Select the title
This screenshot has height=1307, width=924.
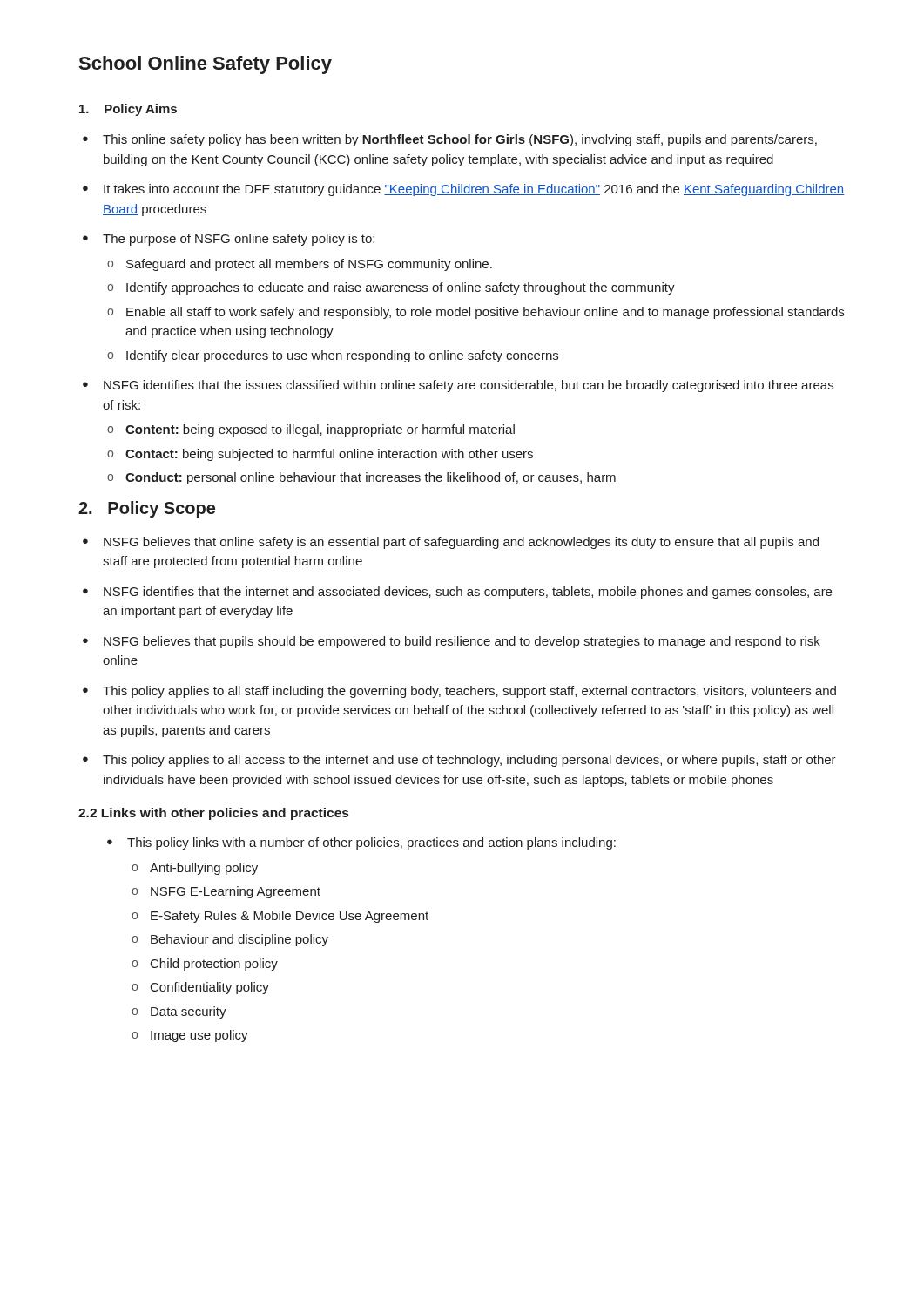(x=462, y=64)
